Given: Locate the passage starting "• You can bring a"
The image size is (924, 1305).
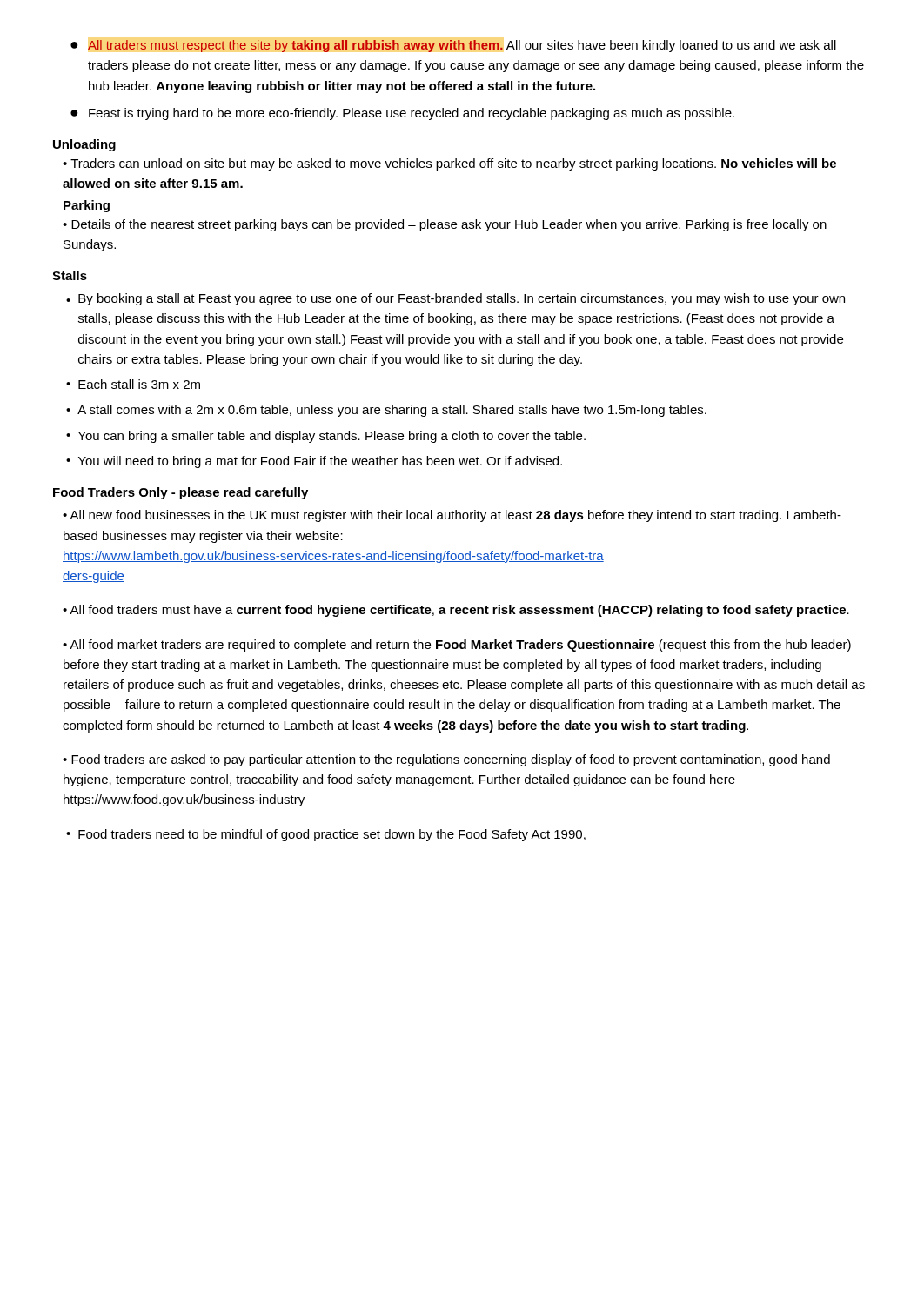Looking at the screenshot, I should click(x=326, y=435).
